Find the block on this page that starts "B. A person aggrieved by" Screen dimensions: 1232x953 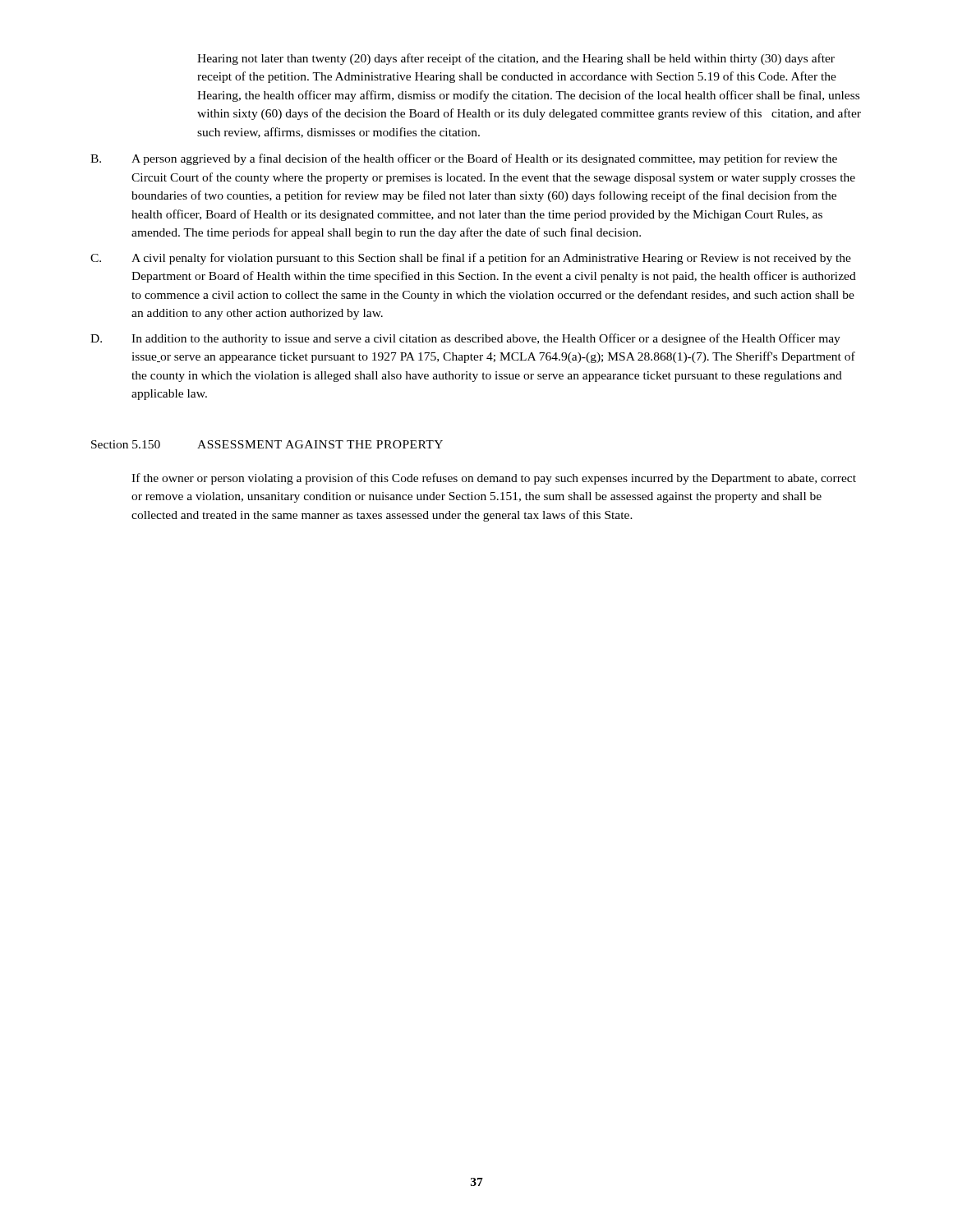476,196
